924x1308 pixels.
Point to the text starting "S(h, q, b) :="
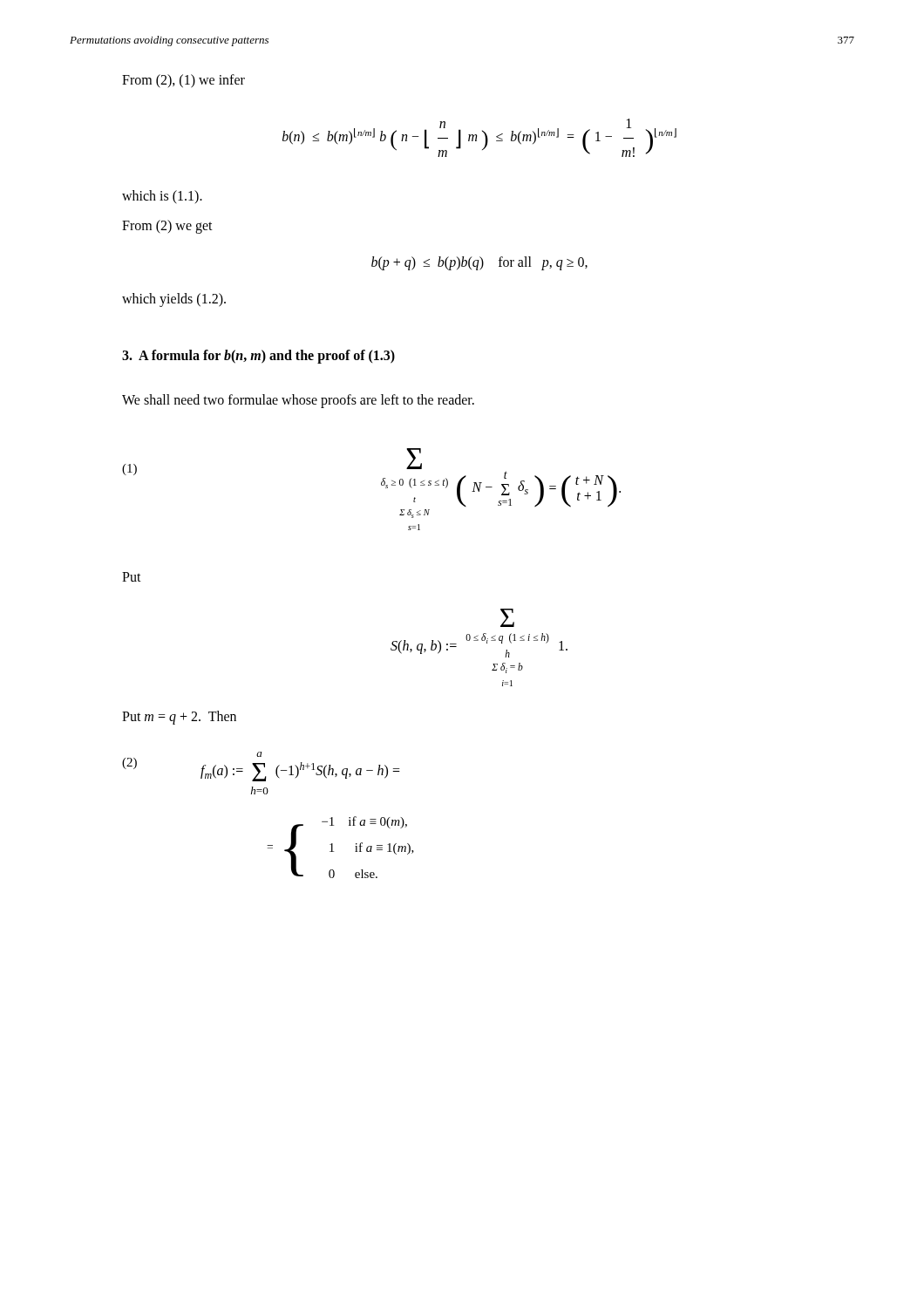479,647
